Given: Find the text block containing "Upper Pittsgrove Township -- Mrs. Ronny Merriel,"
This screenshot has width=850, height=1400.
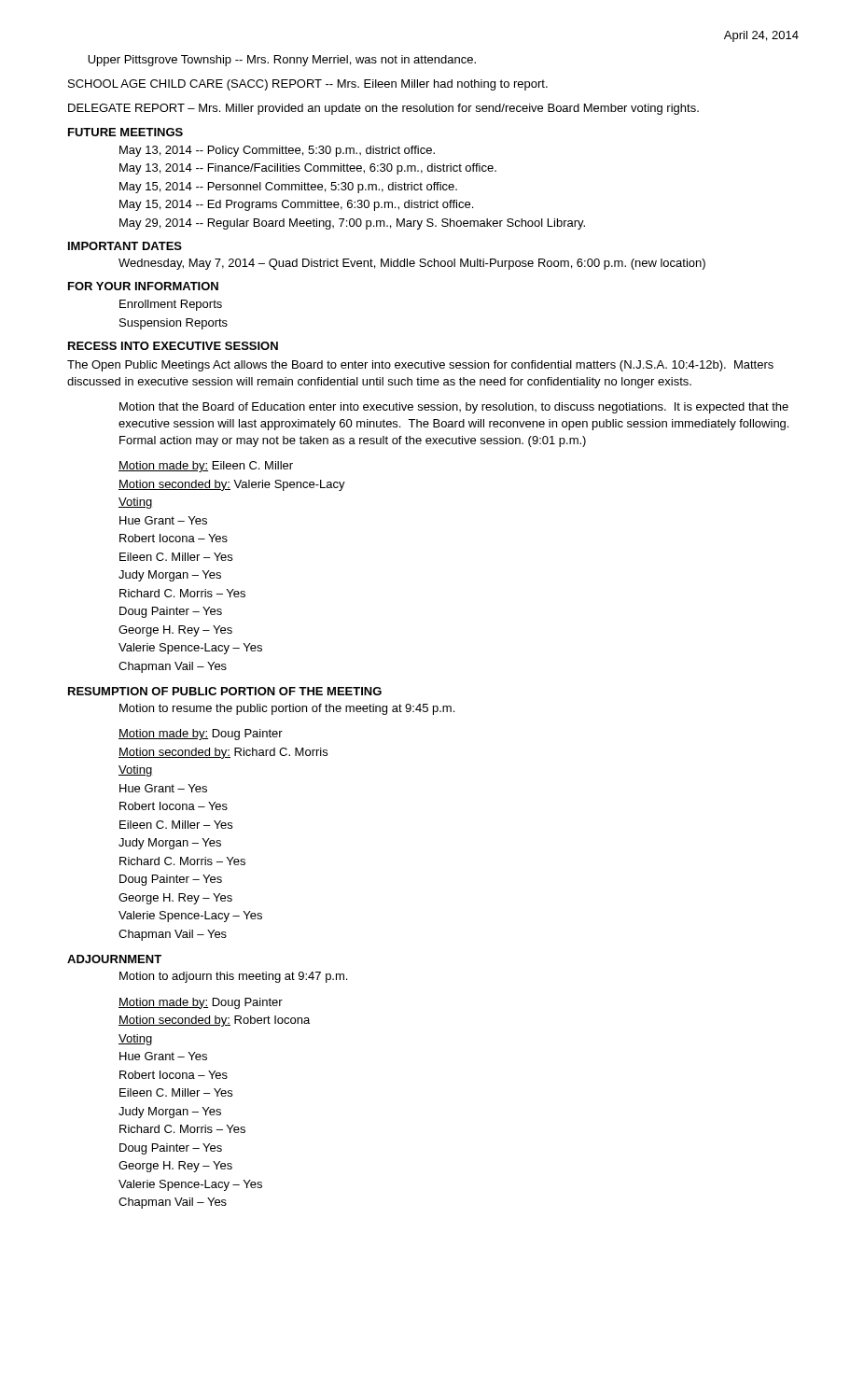Looking at the screenshot, I should 272,59.
